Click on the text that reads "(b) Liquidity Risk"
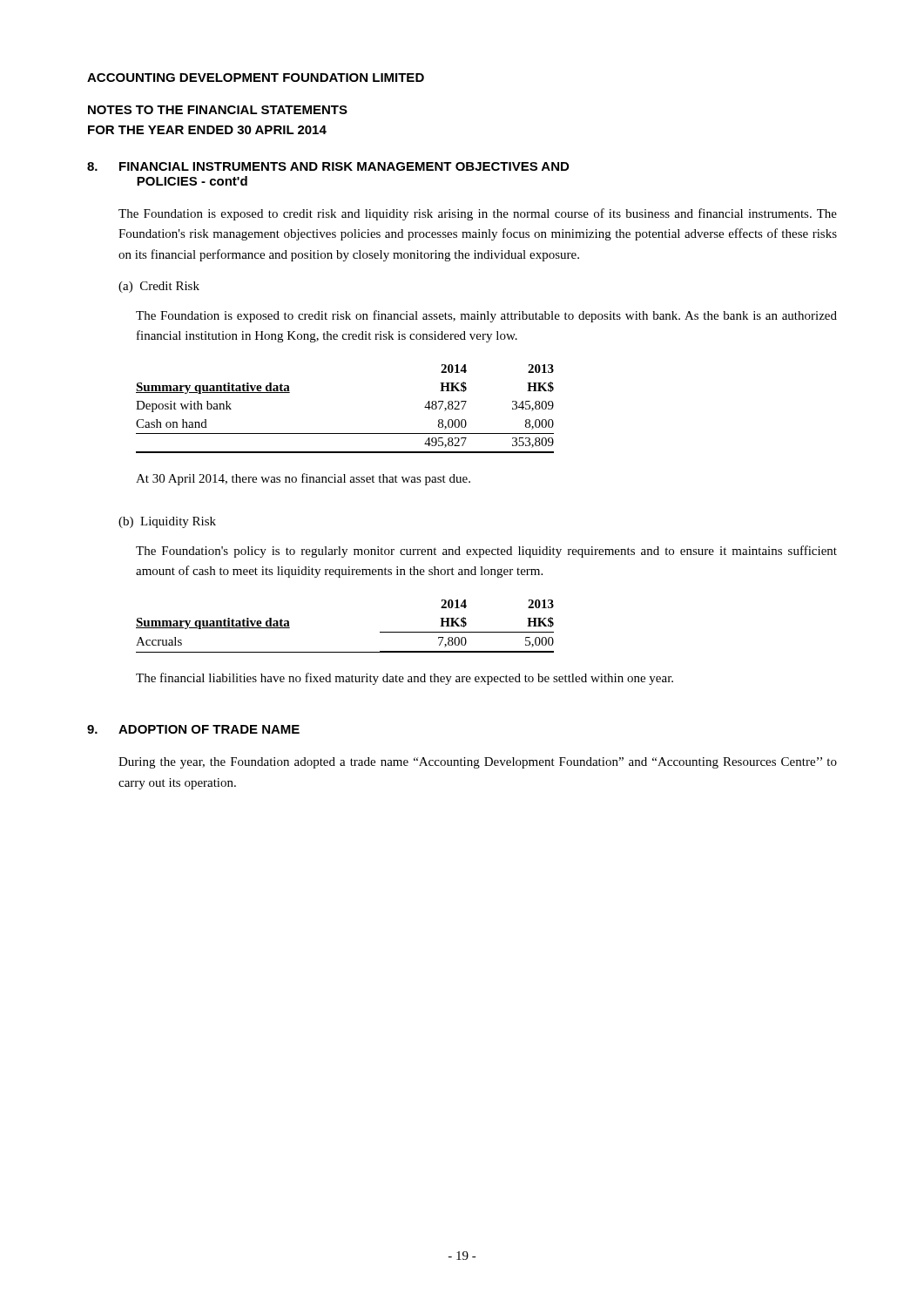Viewport: 924px width, 1307px height. click(x=167, y=521)
